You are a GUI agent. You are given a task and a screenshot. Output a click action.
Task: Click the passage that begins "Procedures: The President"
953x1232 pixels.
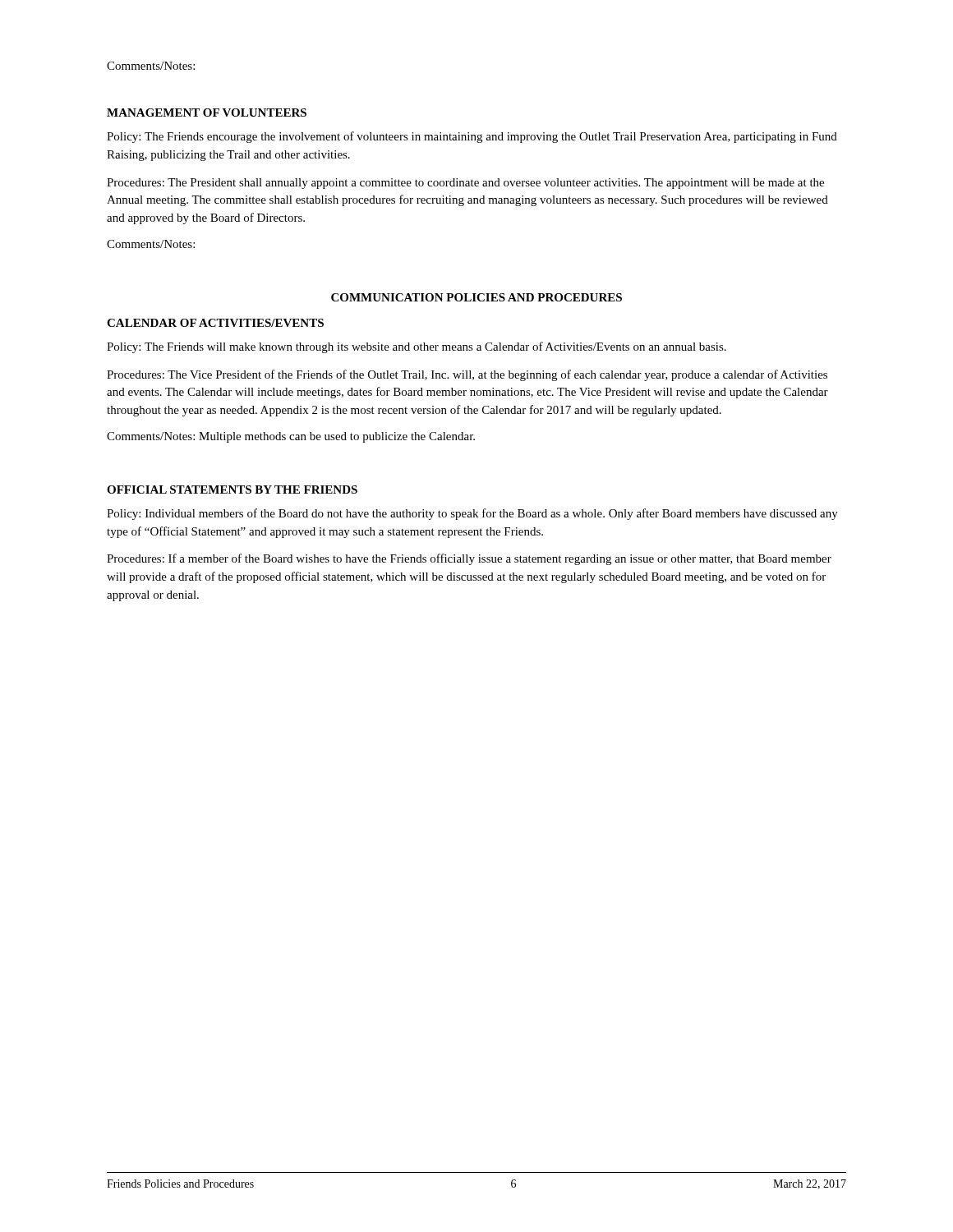click(467, 200)
